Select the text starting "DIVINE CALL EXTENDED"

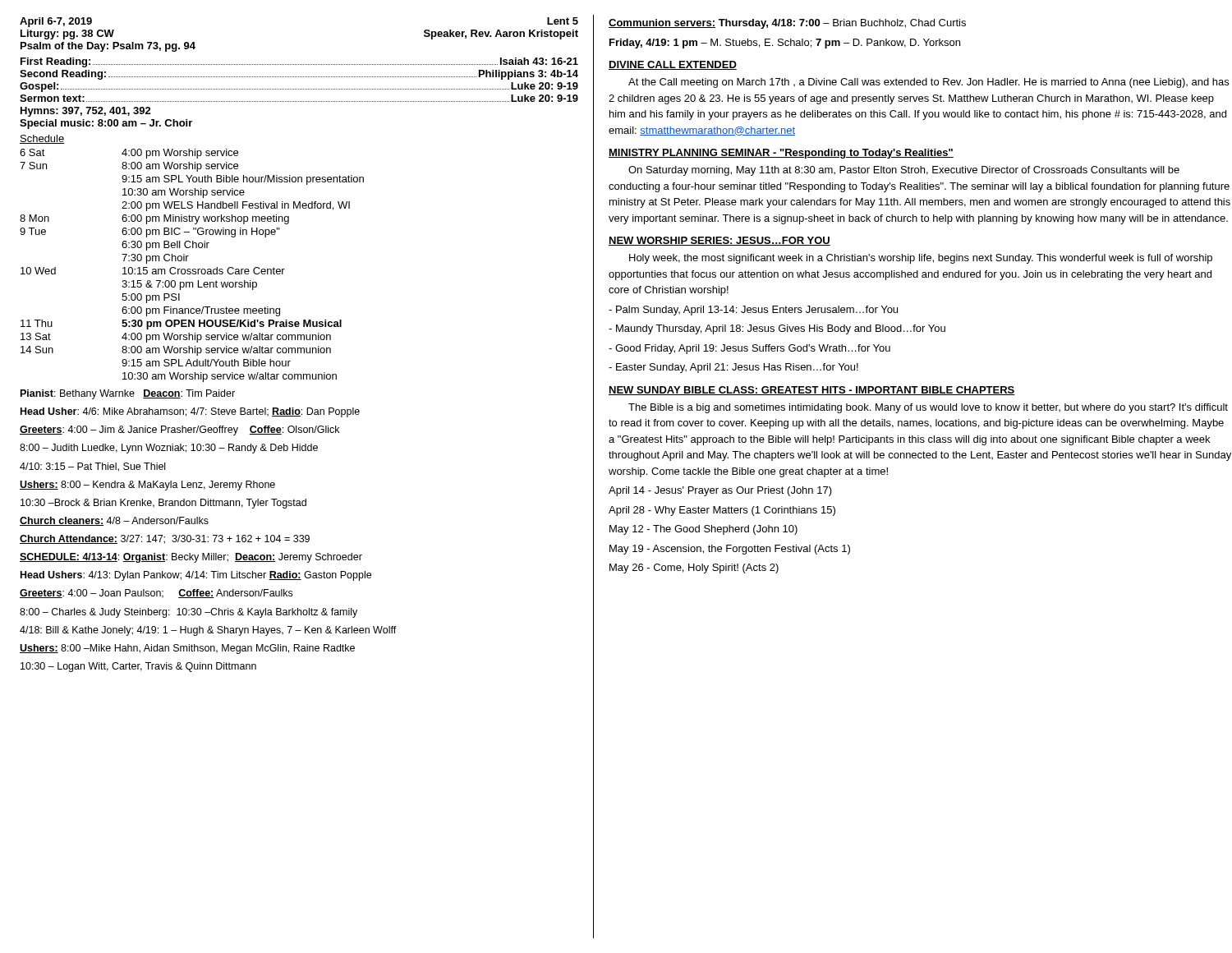[673, 64]
